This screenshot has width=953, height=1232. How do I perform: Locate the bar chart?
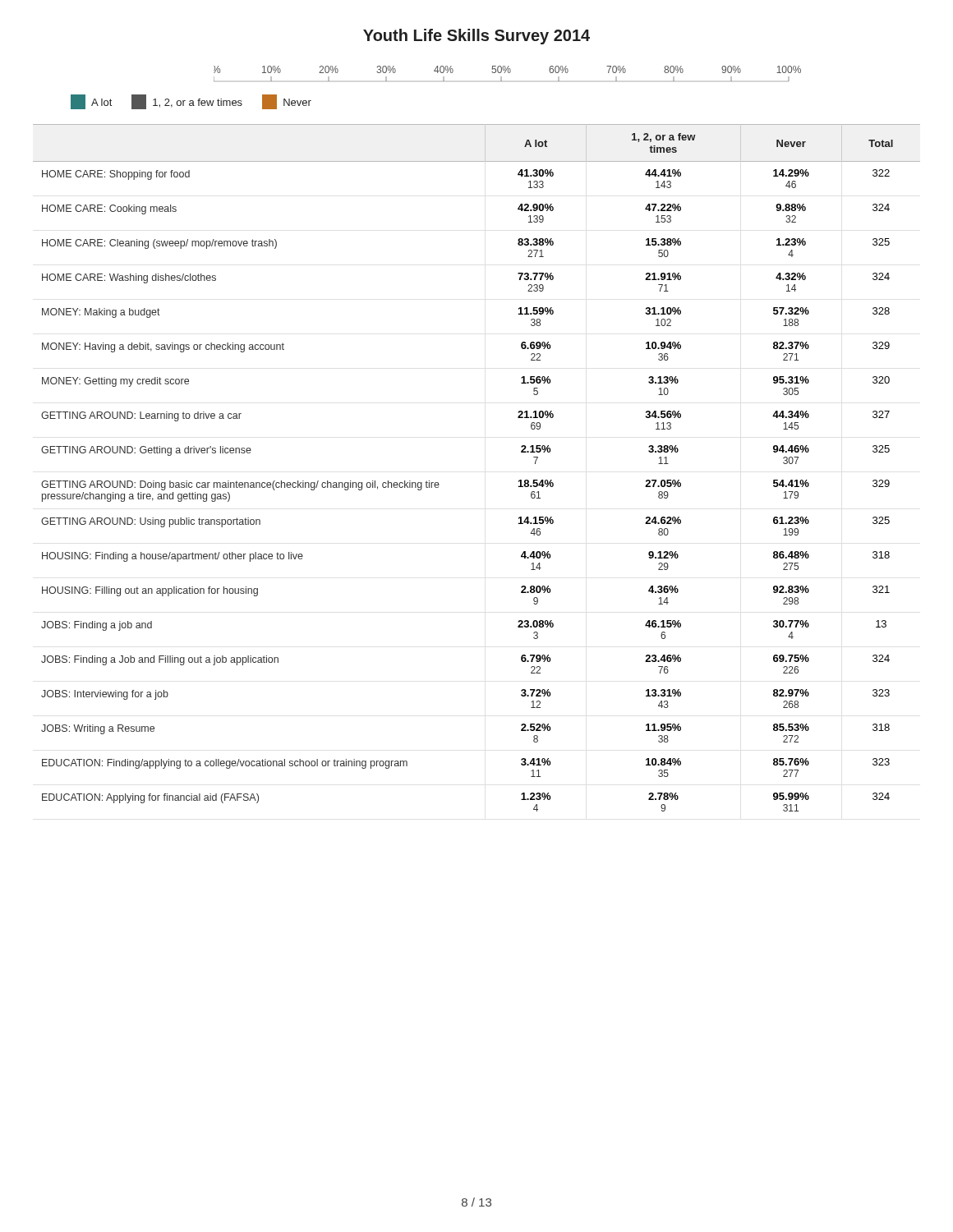(x=476, y=72)
